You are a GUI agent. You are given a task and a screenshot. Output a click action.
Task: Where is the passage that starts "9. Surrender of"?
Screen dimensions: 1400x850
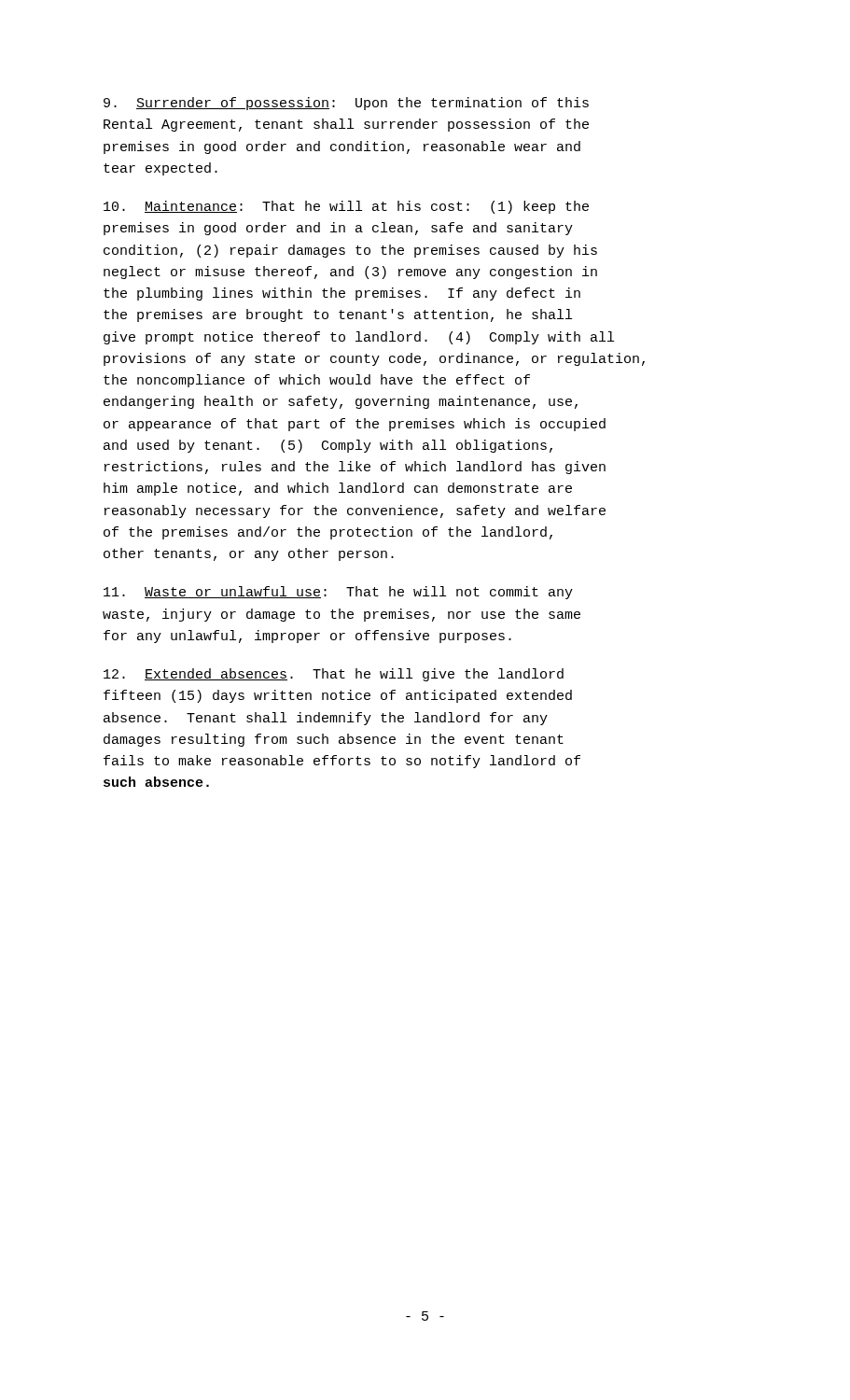[346, 137]
